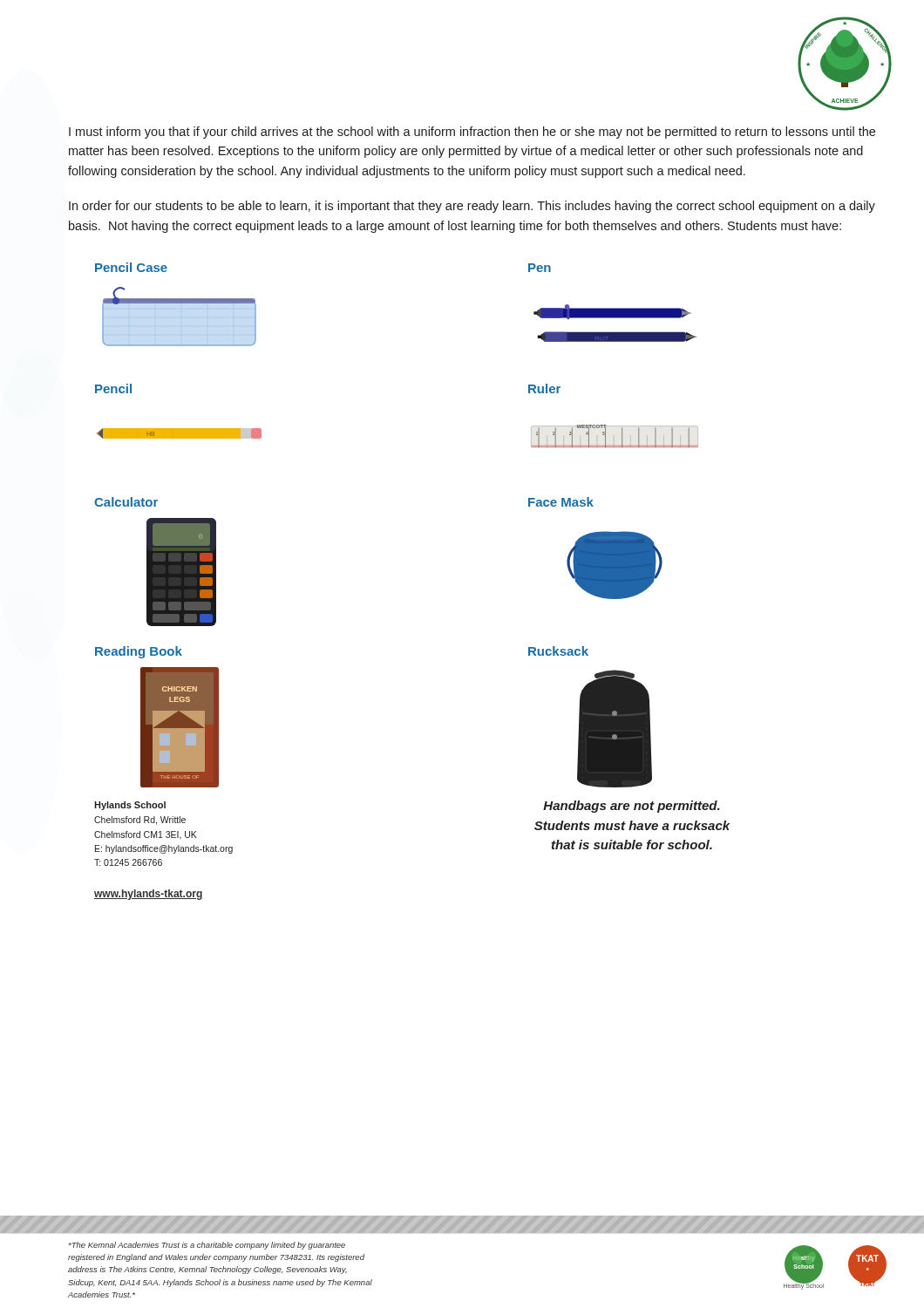Where is the passage that starts "In order for our students to be able"?
Image resolution: width=924 pixels, height=1308 pixels.
pyautogui.click(x=472, y=216)
